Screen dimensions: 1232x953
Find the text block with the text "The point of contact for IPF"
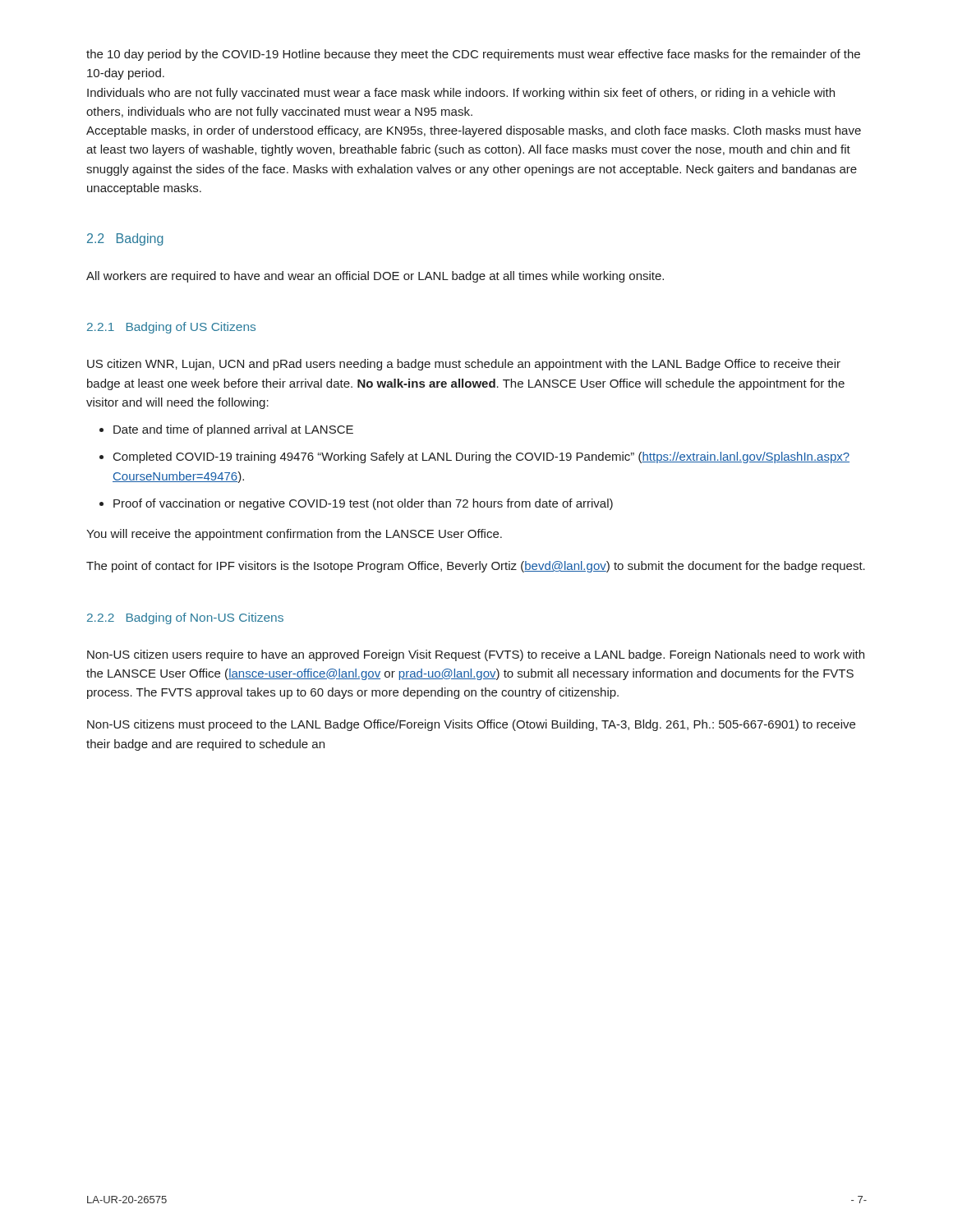[476, 566]
